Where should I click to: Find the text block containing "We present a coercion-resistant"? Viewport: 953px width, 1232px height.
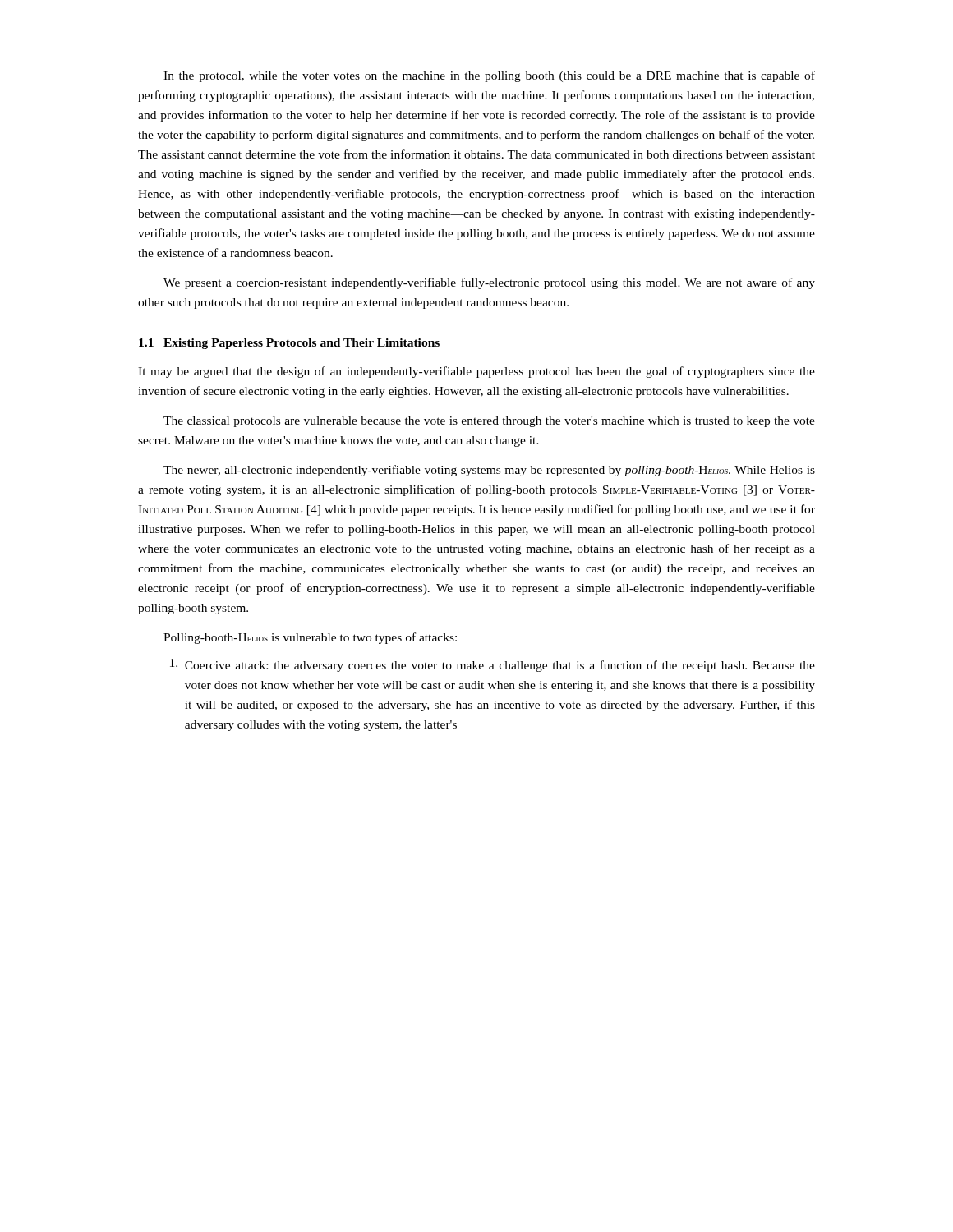476,293
